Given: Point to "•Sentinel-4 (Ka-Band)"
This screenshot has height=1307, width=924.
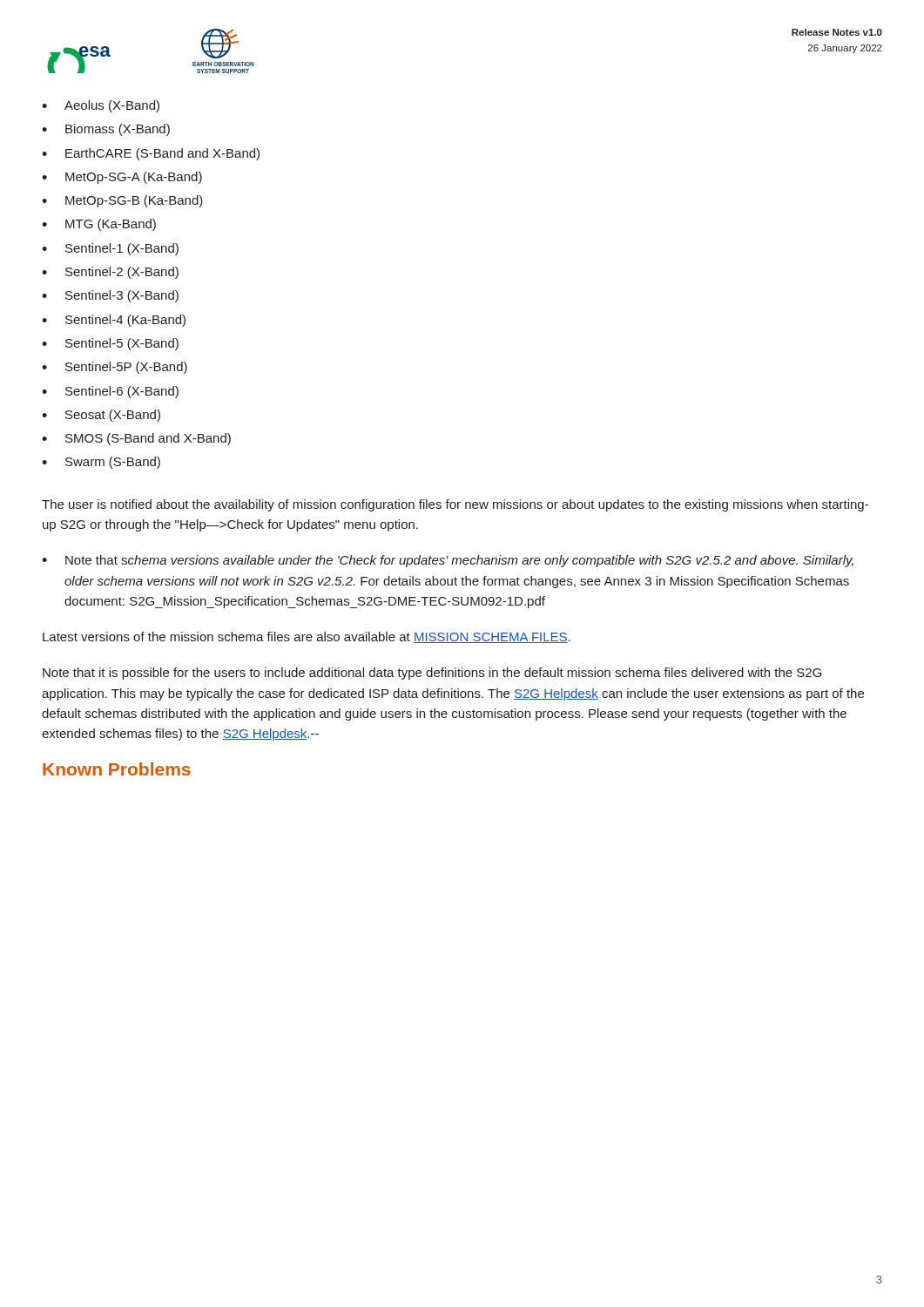Looking at the screenshot, I should coord(114,320).
